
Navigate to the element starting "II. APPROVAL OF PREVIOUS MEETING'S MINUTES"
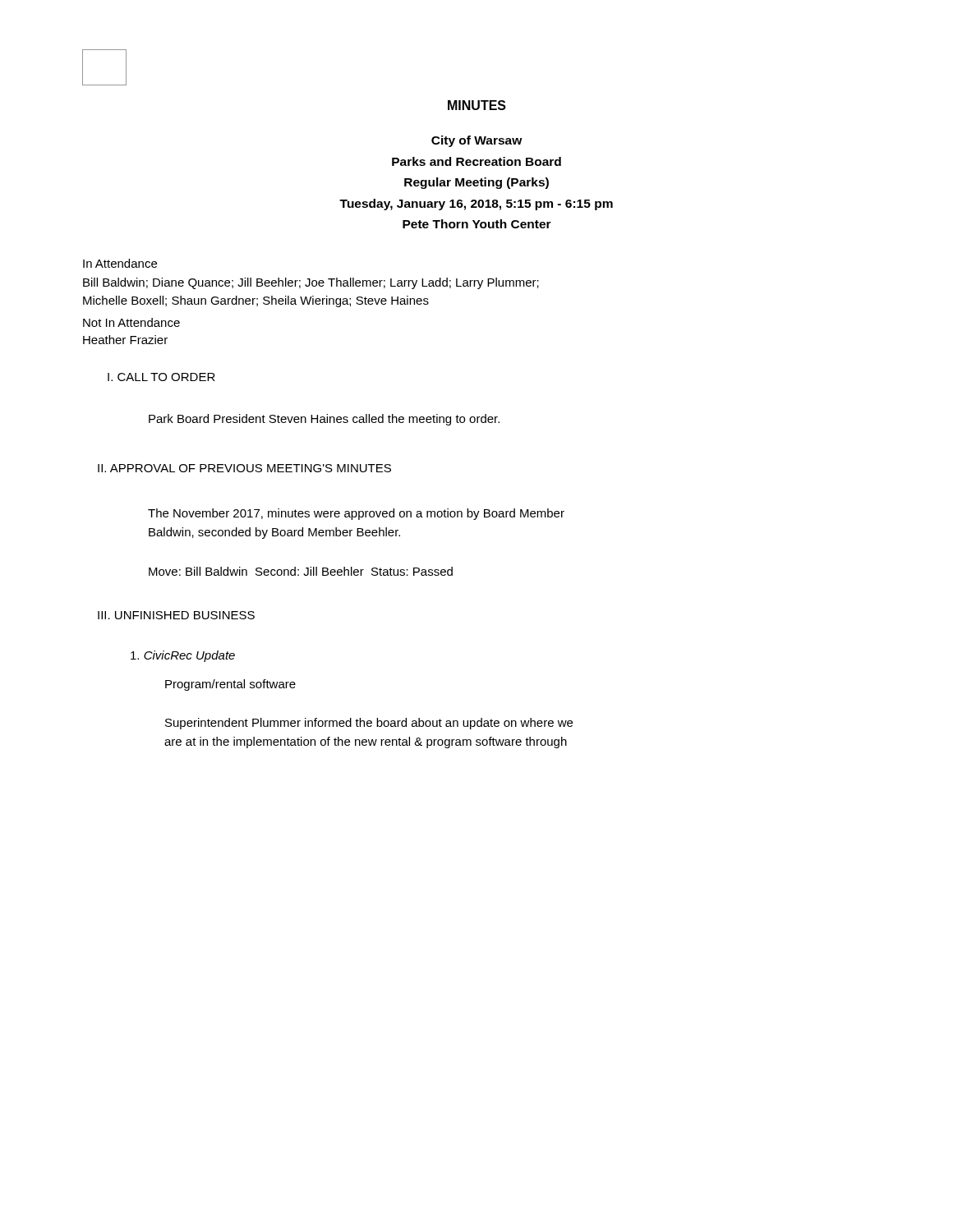pos(244,468)
